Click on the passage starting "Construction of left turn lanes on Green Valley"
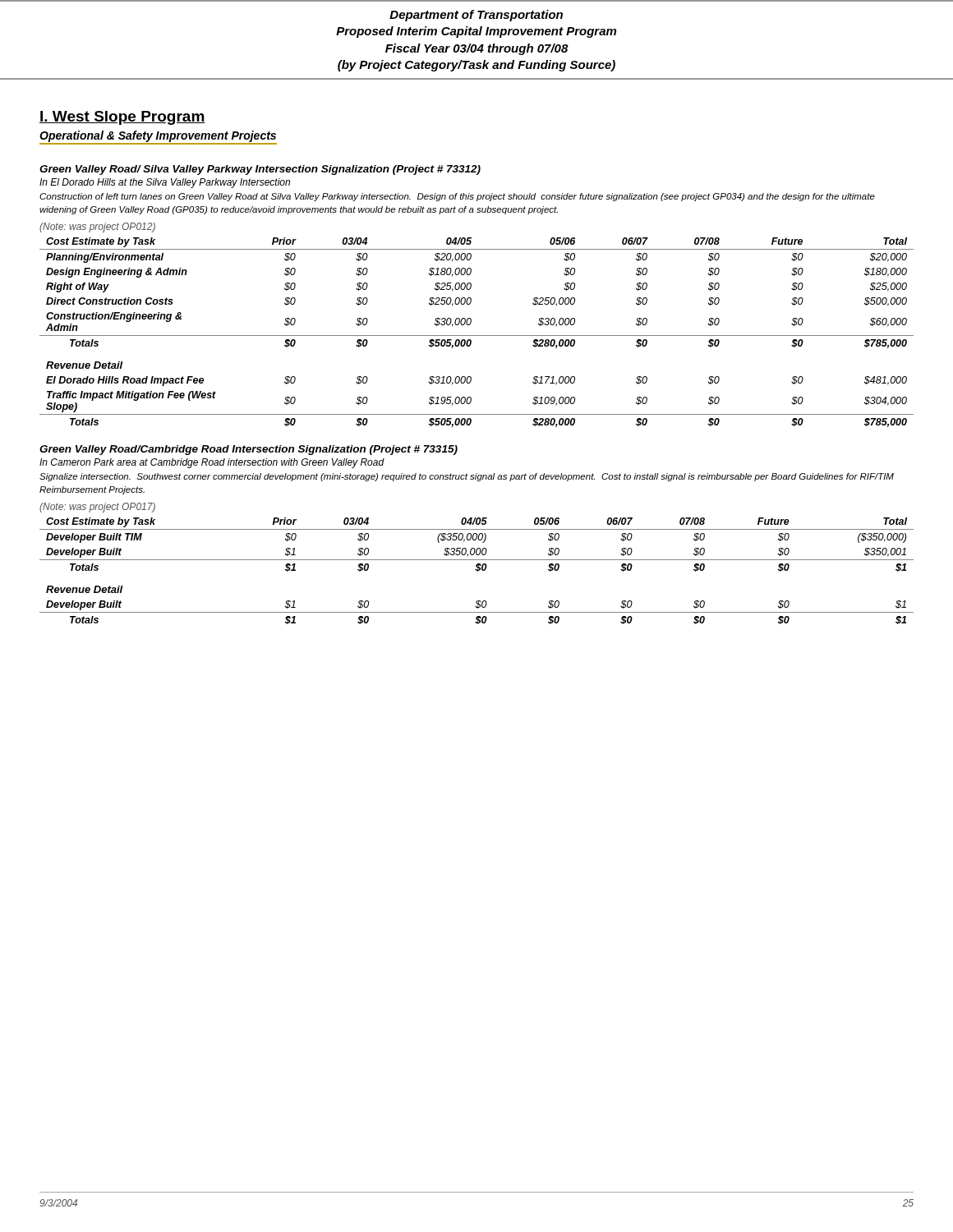The height and width of the screenshot is (1232, 953). (x=457, y=203)
